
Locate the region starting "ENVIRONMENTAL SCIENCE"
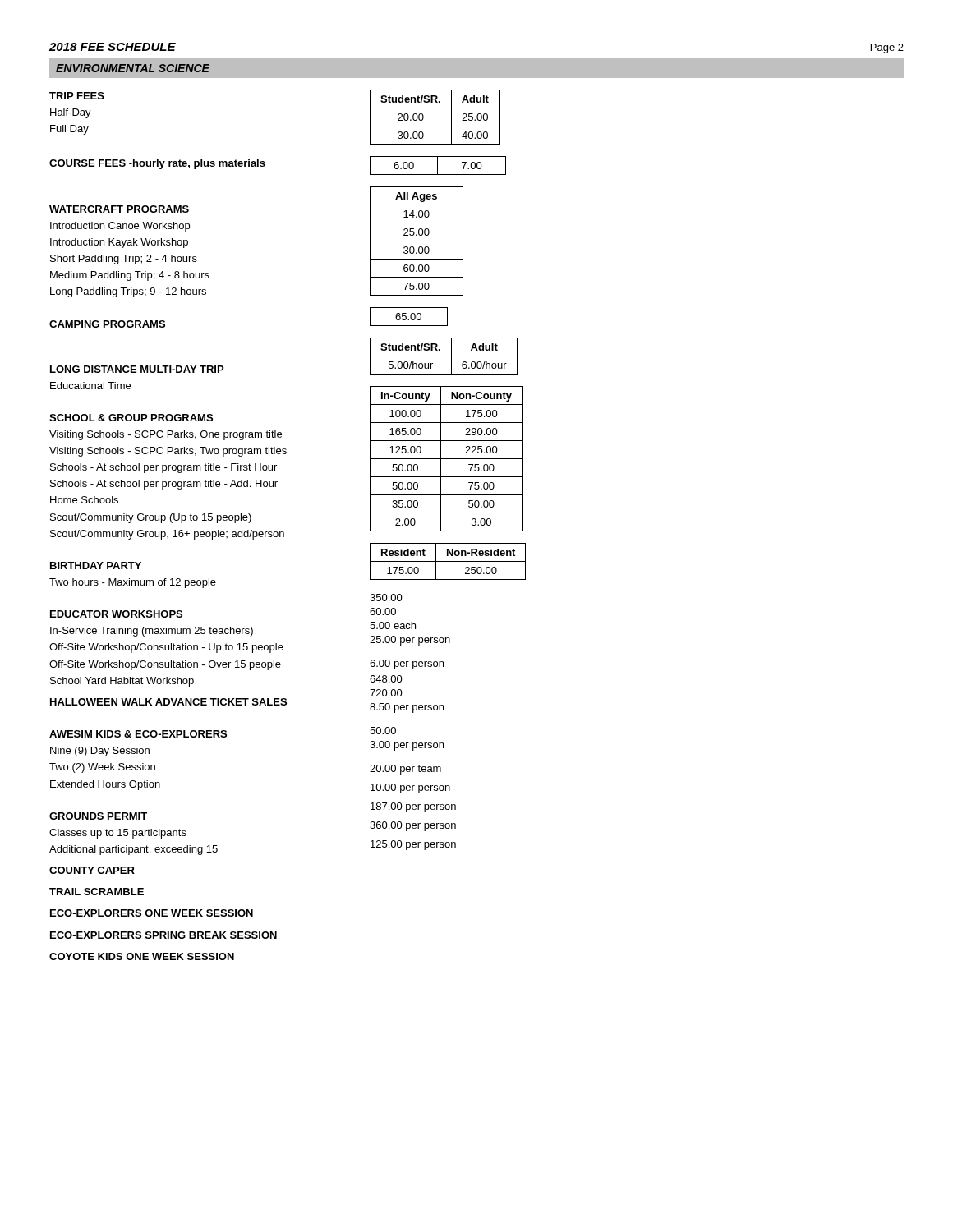(133, 68)
